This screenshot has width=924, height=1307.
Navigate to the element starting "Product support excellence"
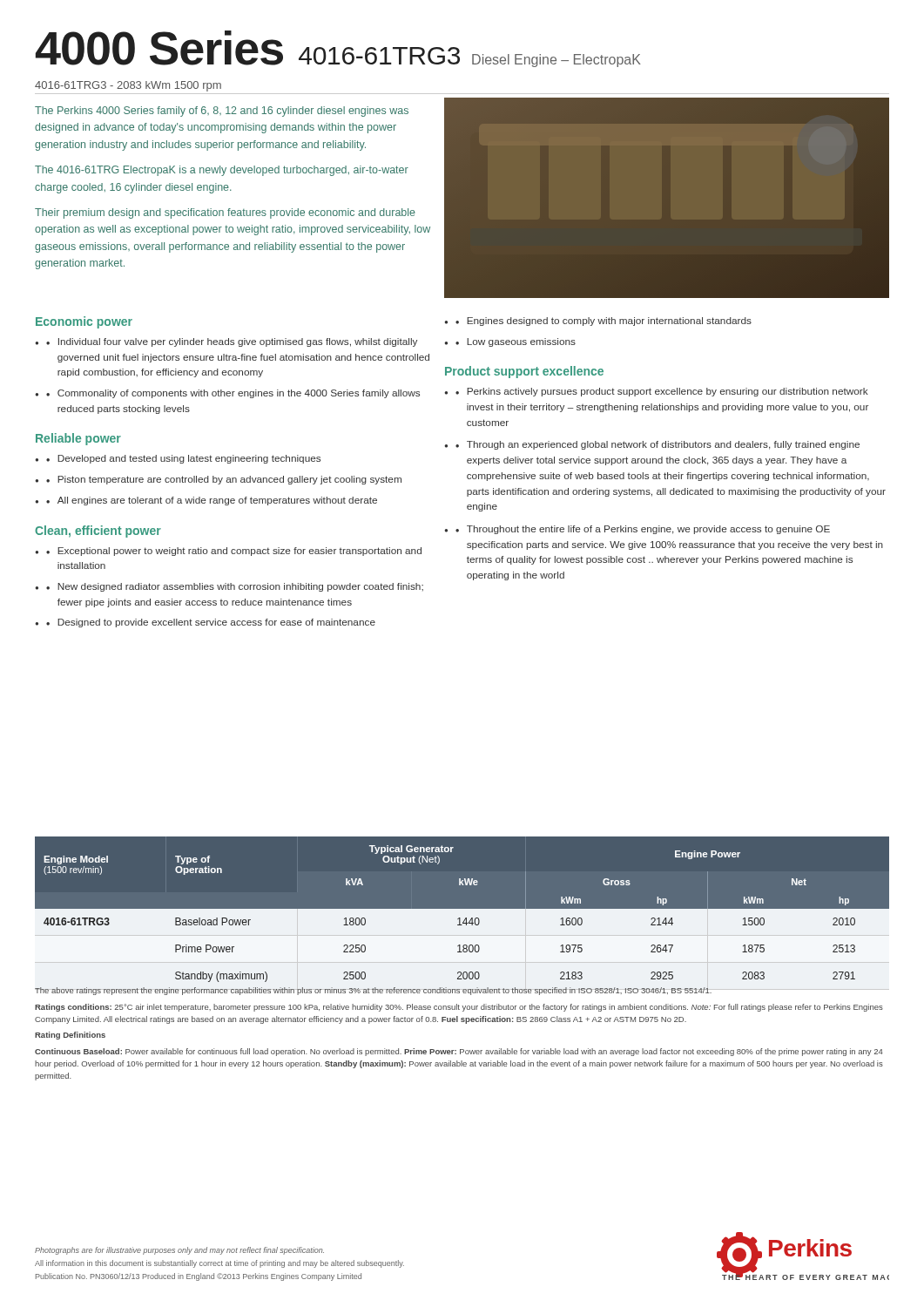click(x=524, y=372)
